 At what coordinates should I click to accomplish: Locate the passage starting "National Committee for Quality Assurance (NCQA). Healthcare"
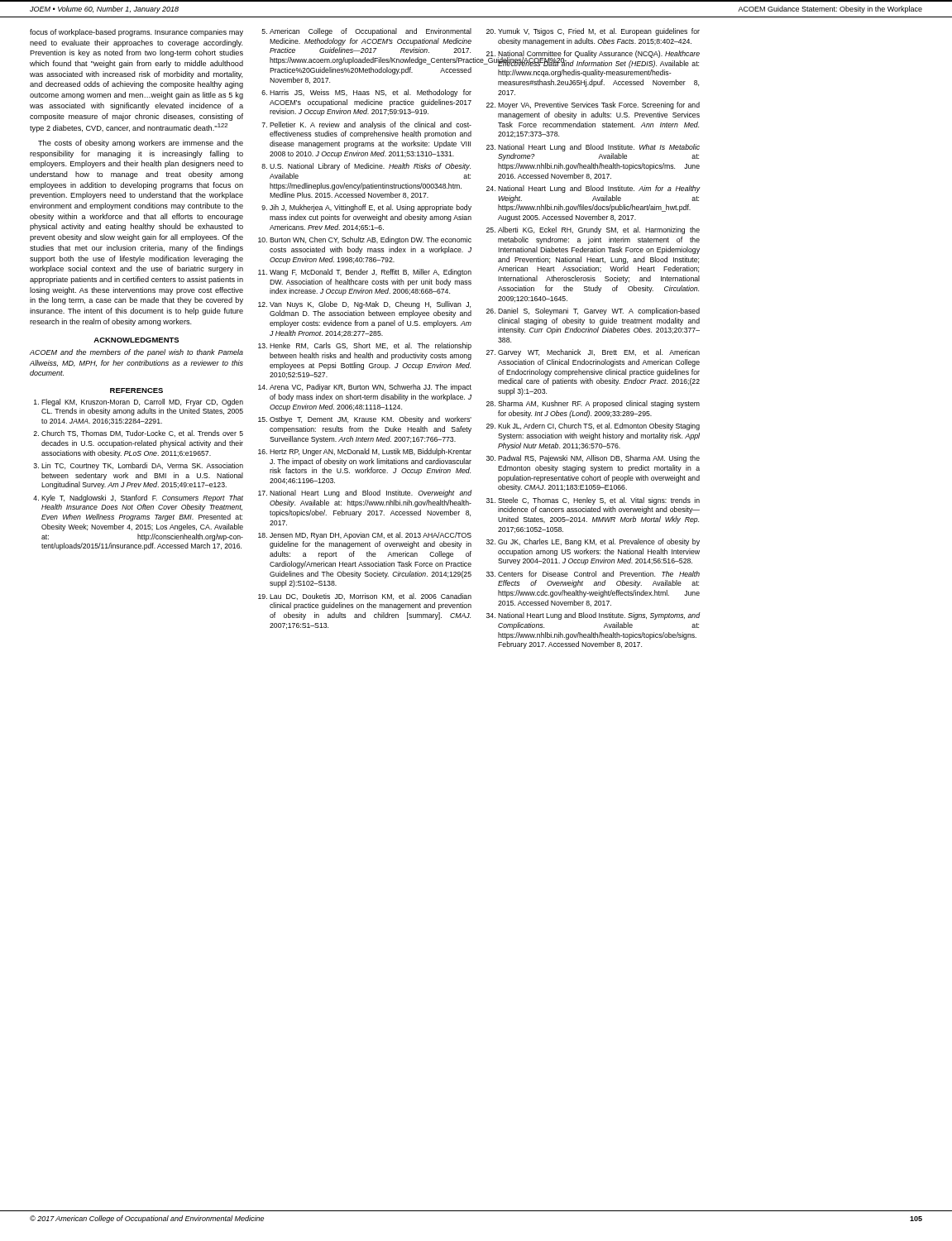[x=599, y=73]
